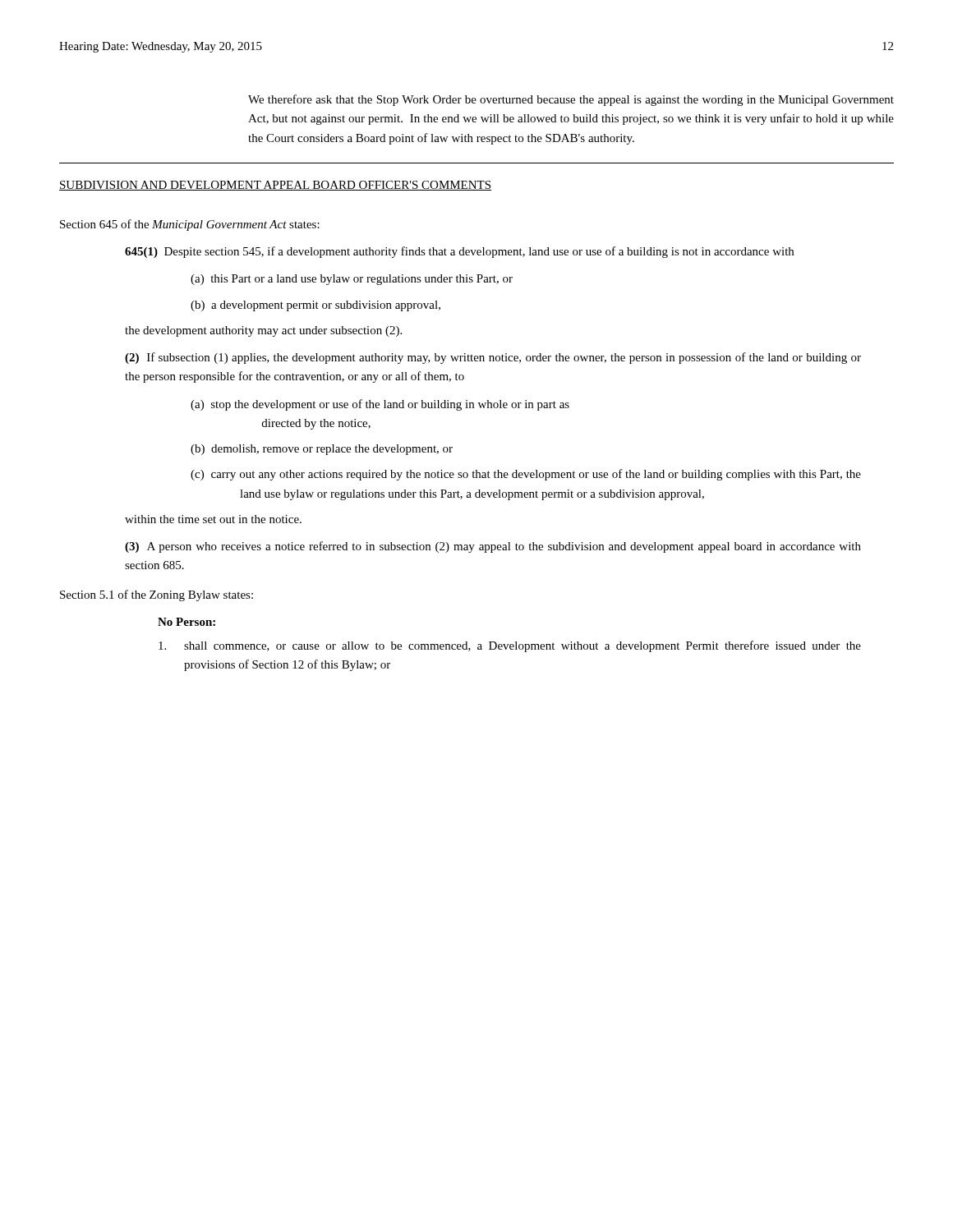Find the text block with the text "(3) A person who receives a notice referred"
953x1232 pixels.
pyautogui.click(x=493, y=556)
